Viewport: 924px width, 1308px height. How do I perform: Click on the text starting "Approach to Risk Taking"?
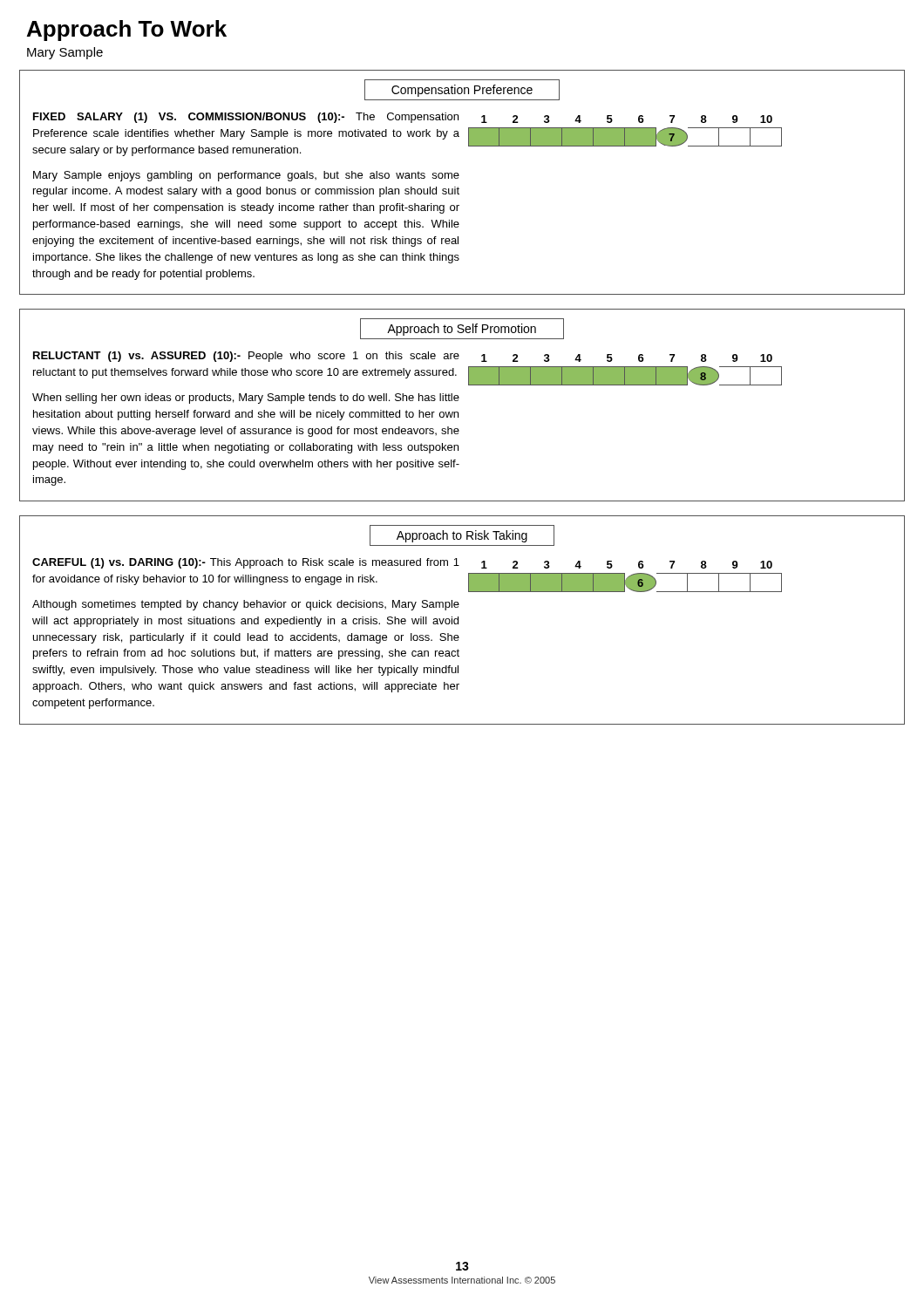pyautogui.click(x=462, y=536)
